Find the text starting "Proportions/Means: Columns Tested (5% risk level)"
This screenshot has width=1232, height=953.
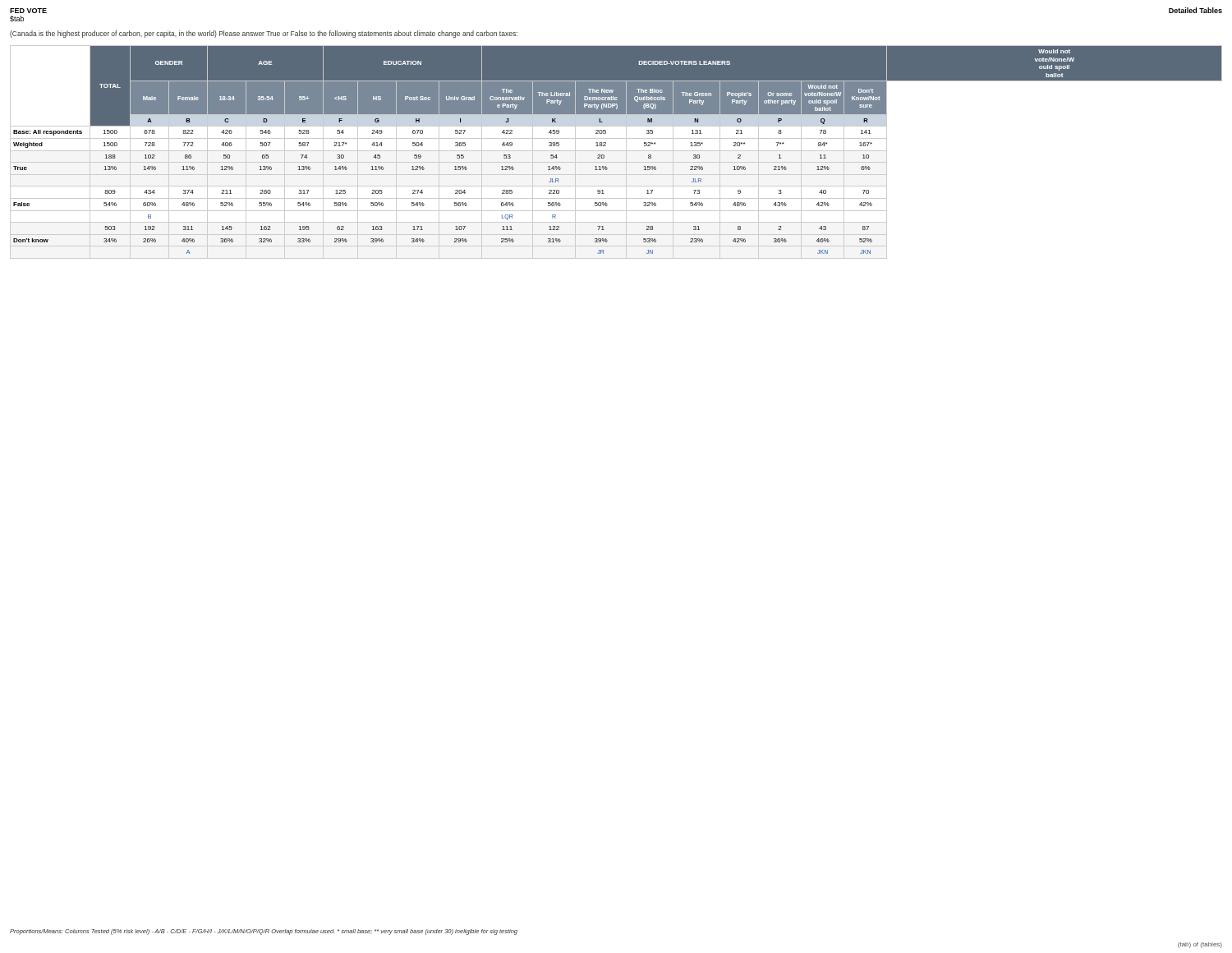(264, 931)
